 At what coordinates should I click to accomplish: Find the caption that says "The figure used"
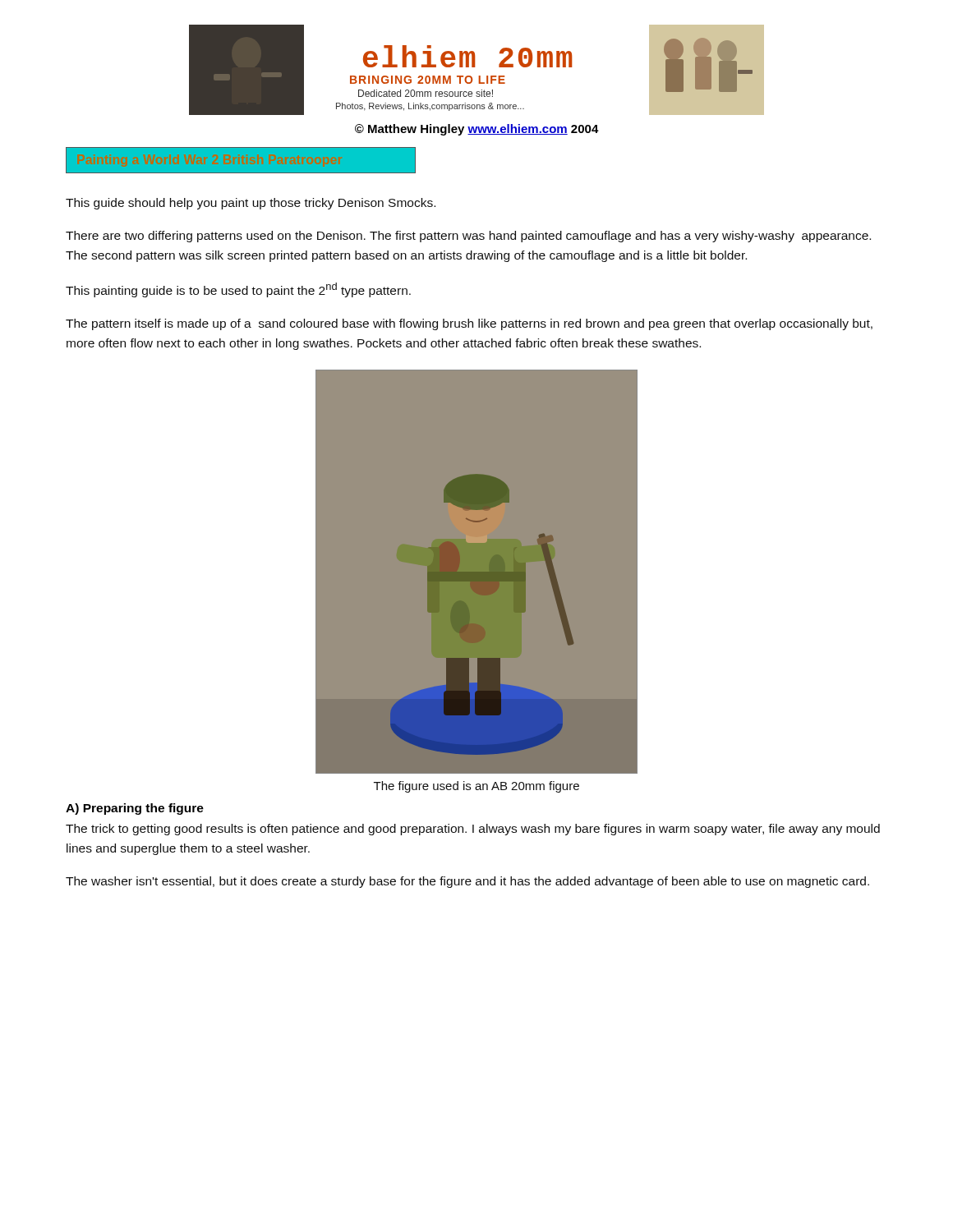click(476, 786)
